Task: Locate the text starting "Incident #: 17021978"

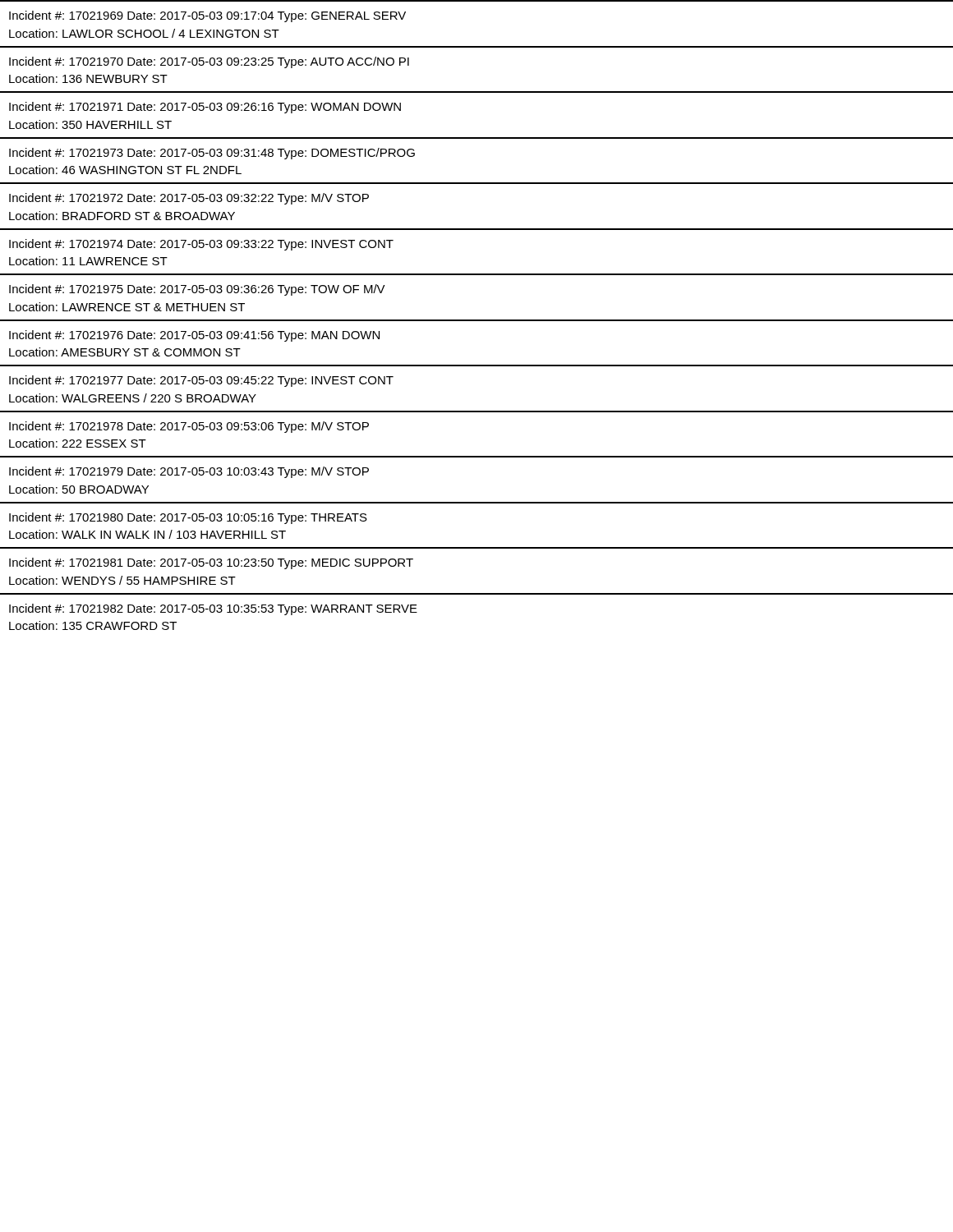Action: point(189,427)
